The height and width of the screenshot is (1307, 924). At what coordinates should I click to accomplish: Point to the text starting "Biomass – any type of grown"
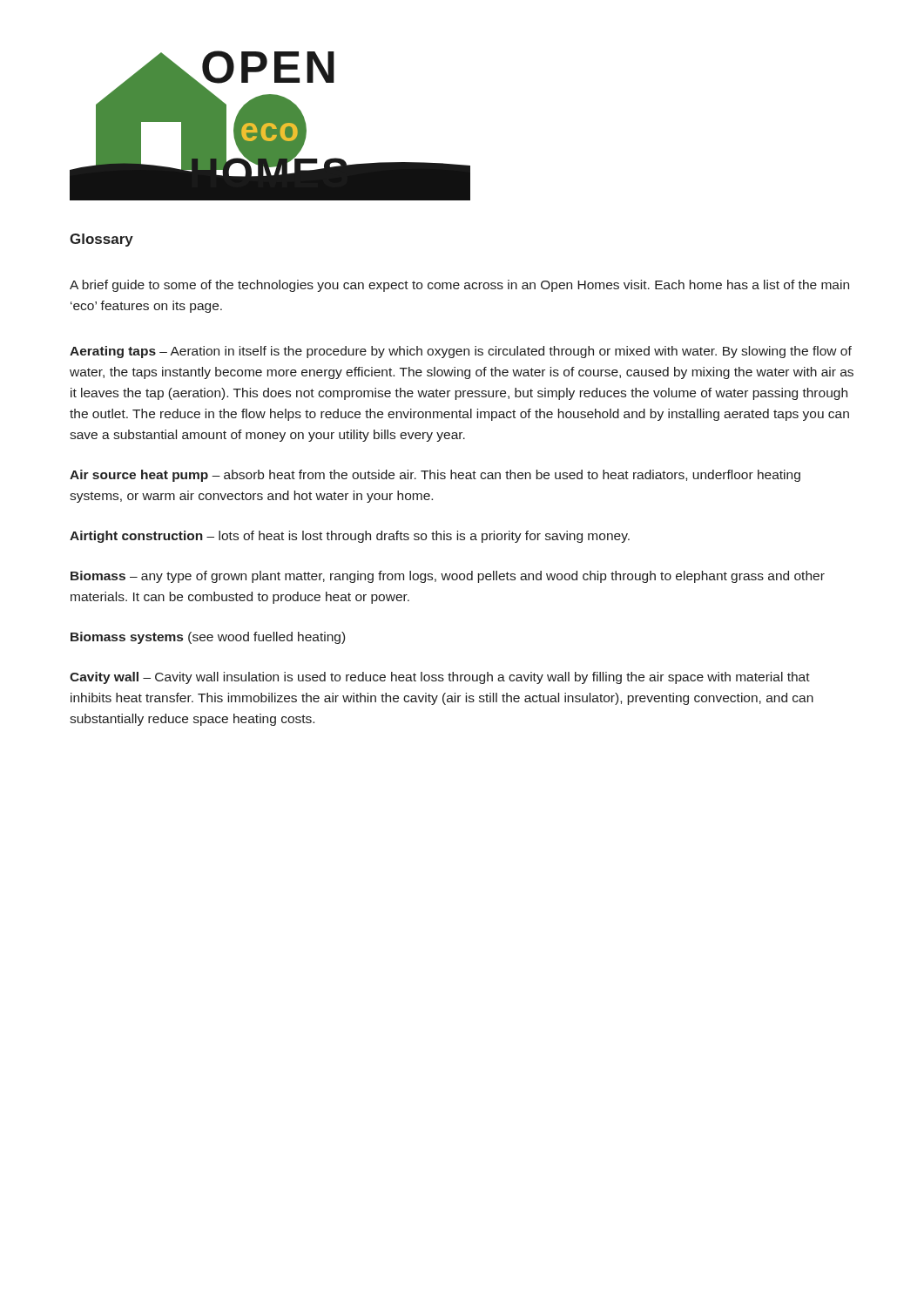pos(447,586)
